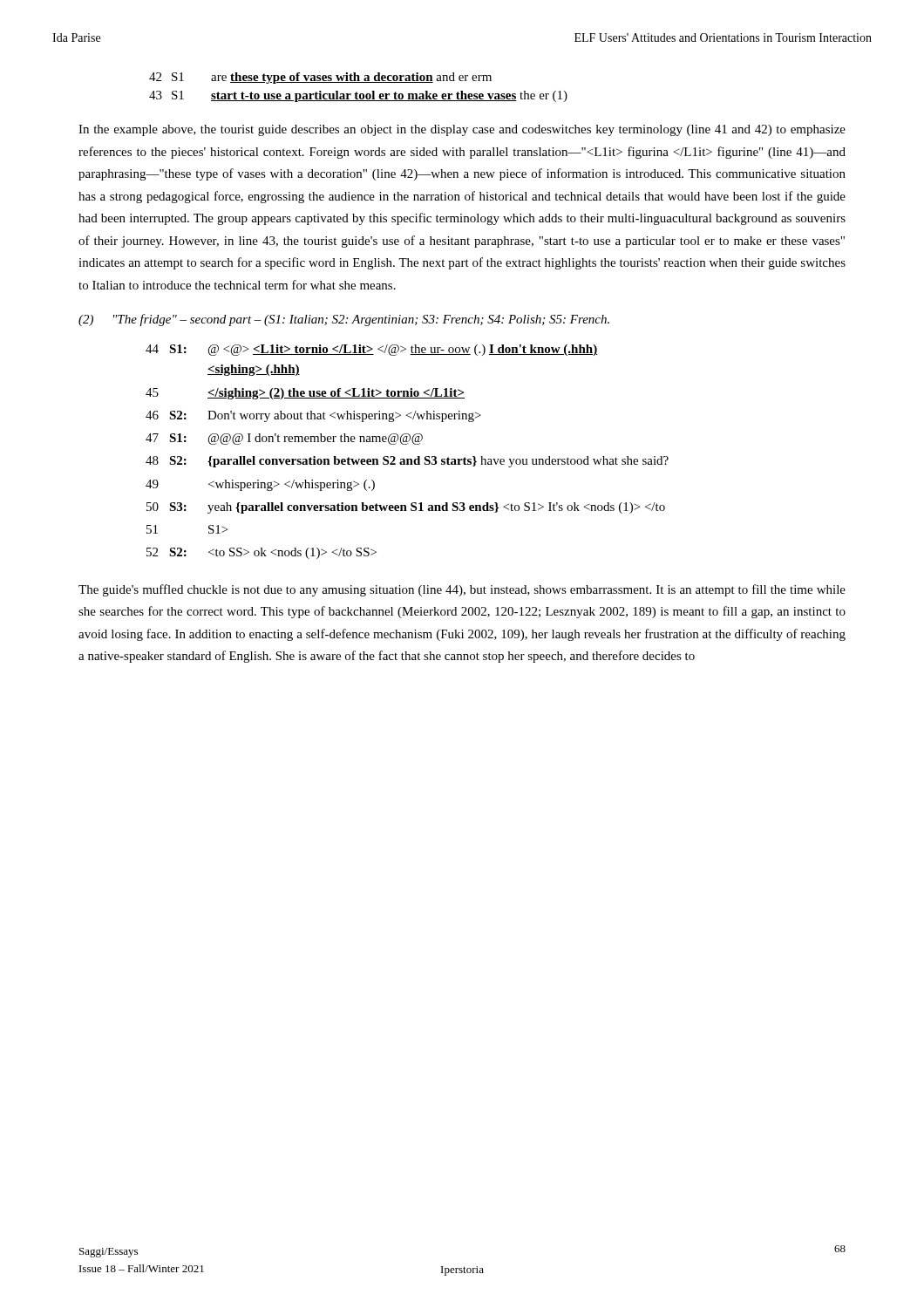The width and height of the screenshot is (924, 1308).
Task: Select the list item that reads "46 S2: Don't worry about that"
Action: [488, 415]
